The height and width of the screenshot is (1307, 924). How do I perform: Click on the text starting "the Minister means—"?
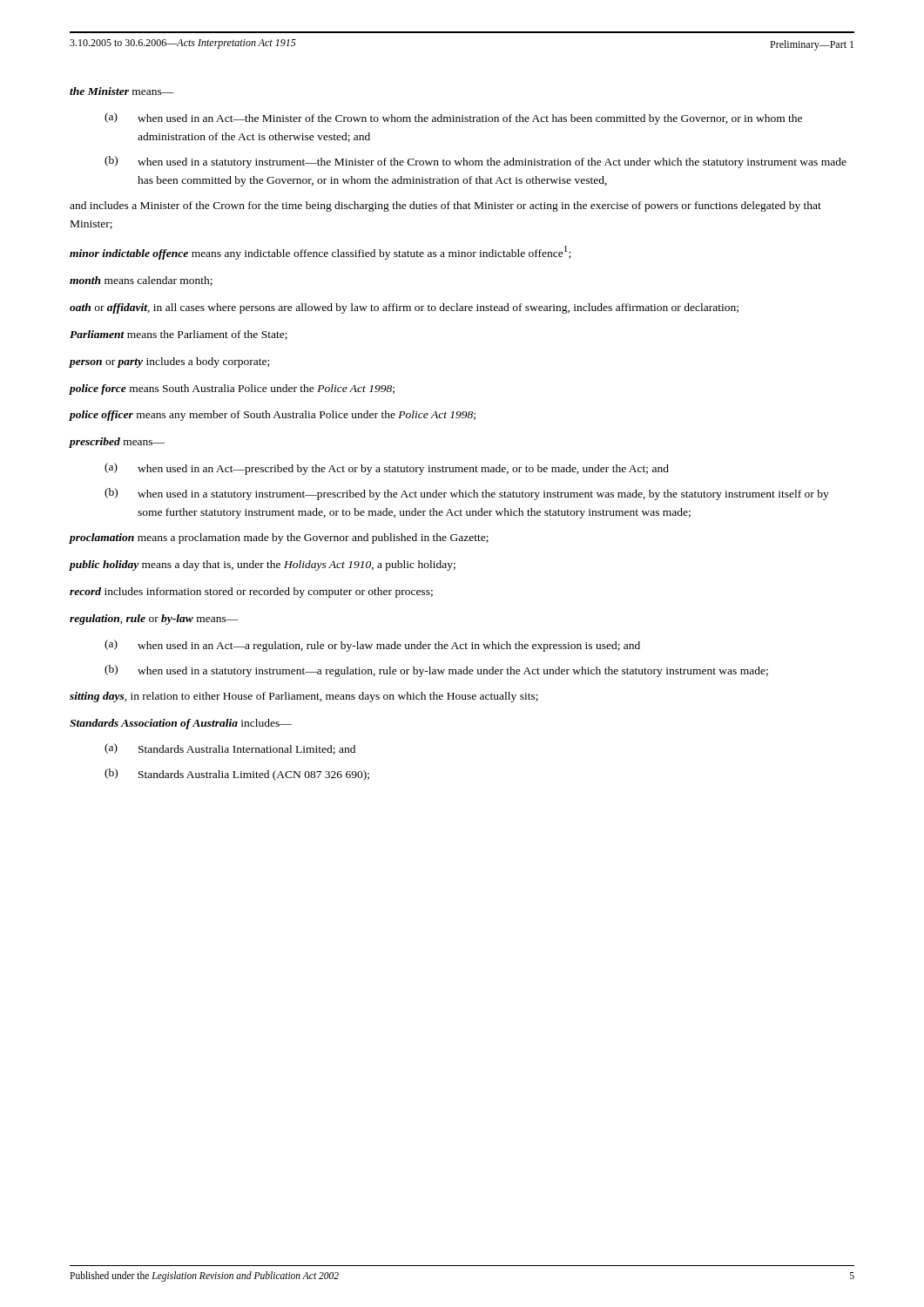pos(122,91)
